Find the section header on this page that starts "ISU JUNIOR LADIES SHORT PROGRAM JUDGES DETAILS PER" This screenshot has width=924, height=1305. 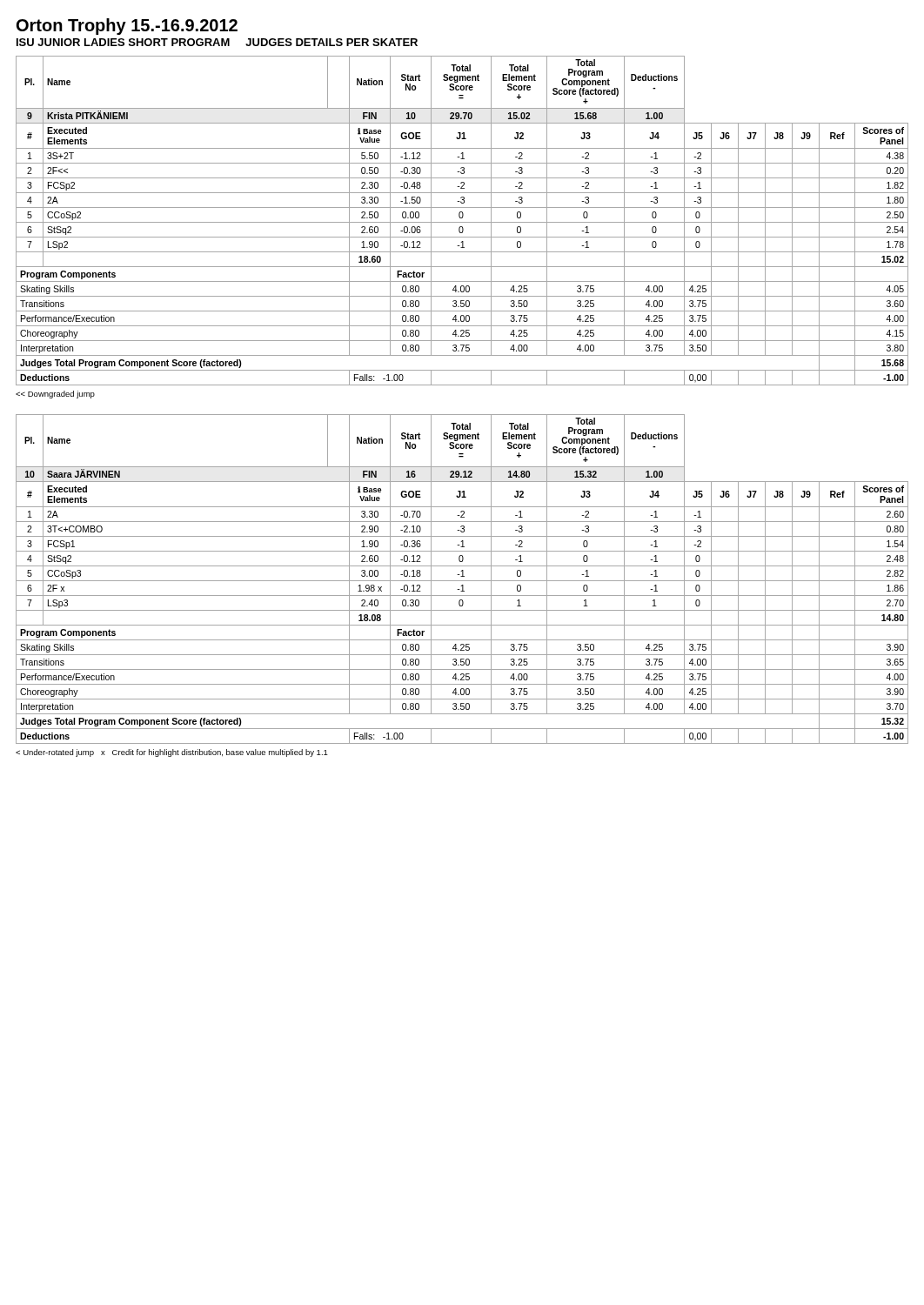pyautogui.click(x=217, y=42)
